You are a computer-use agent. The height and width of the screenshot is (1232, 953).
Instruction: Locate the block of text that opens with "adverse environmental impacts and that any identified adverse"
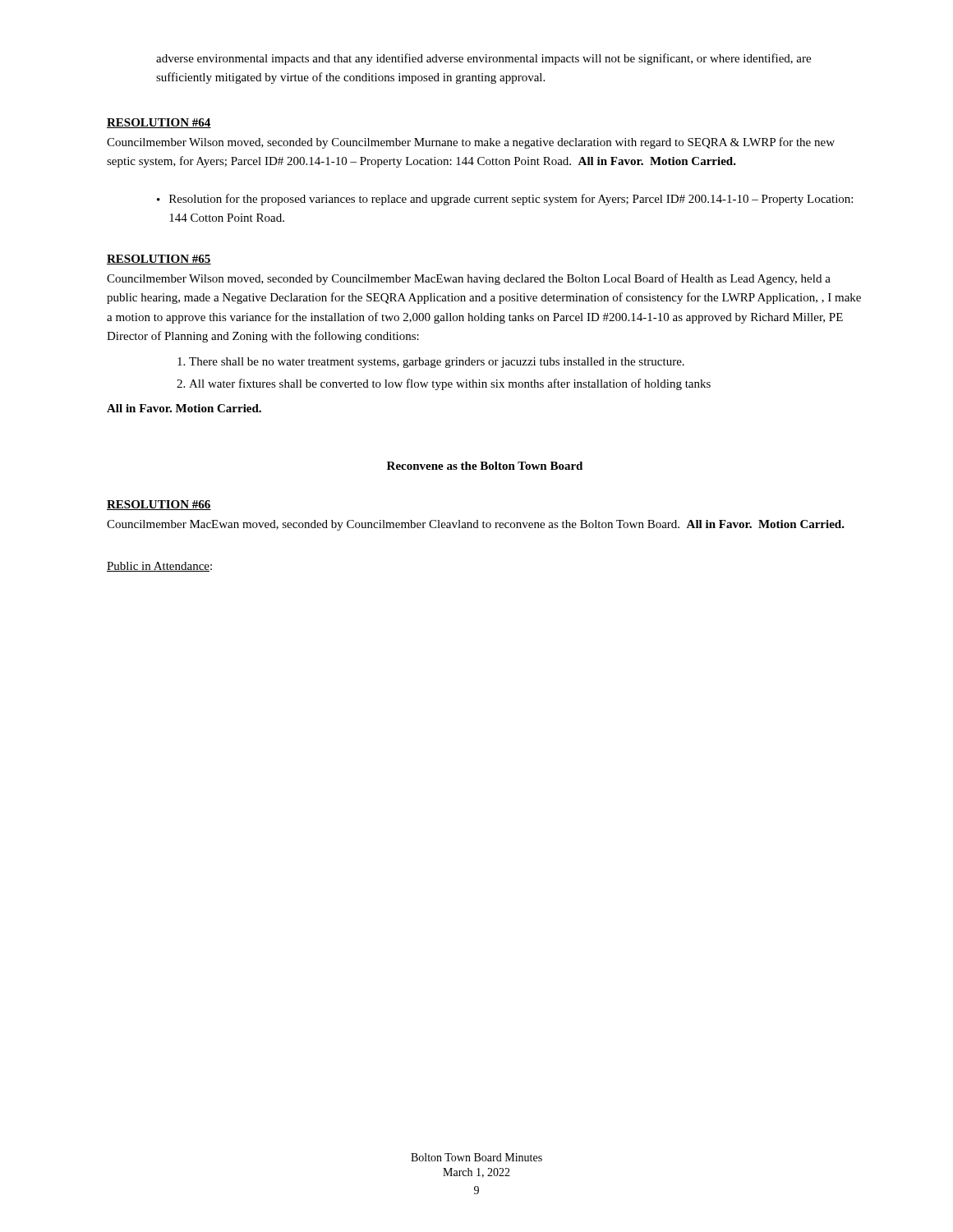coord(484,68)
